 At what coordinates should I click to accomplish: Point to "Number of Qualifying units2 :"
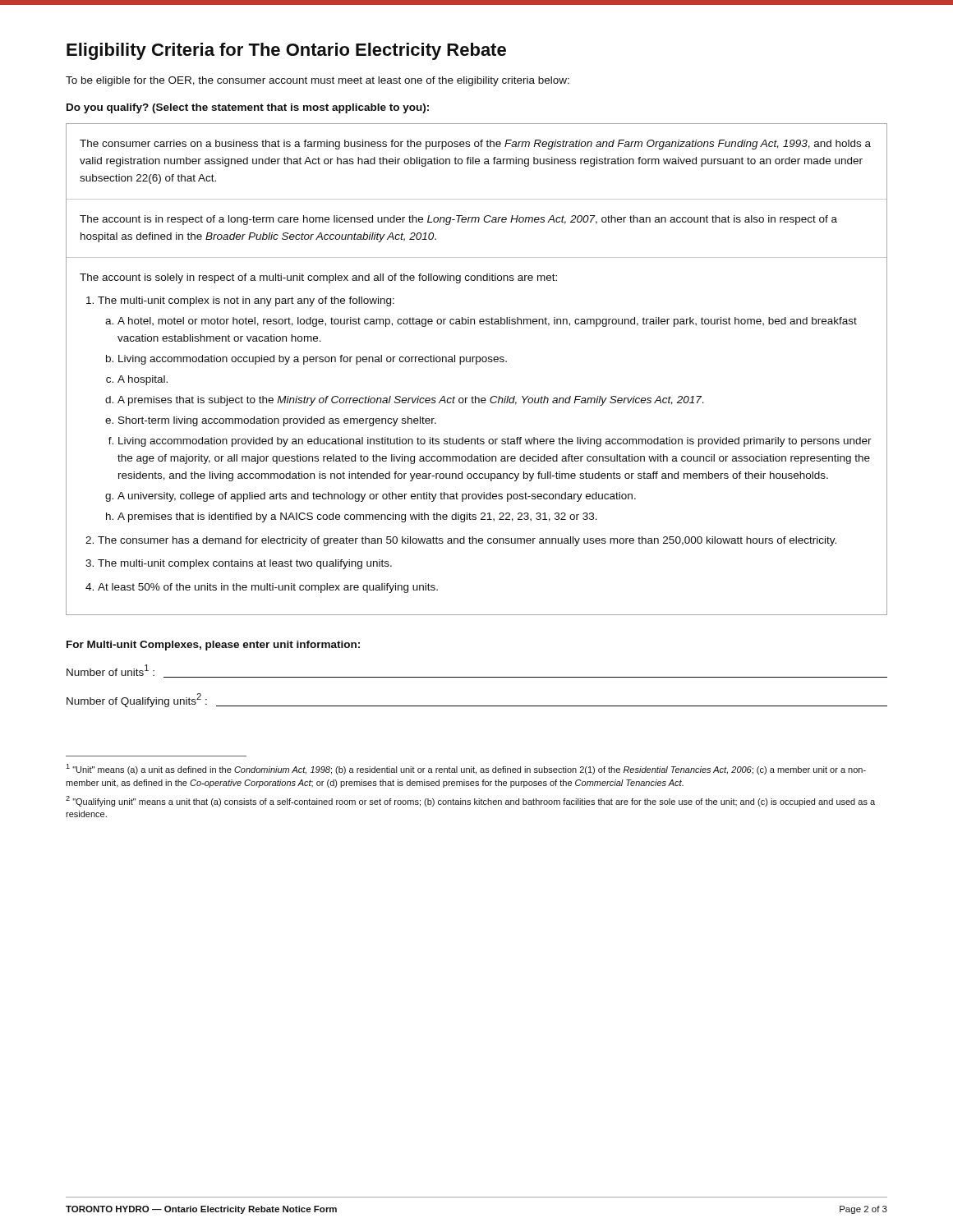click(x=476, y=699)
